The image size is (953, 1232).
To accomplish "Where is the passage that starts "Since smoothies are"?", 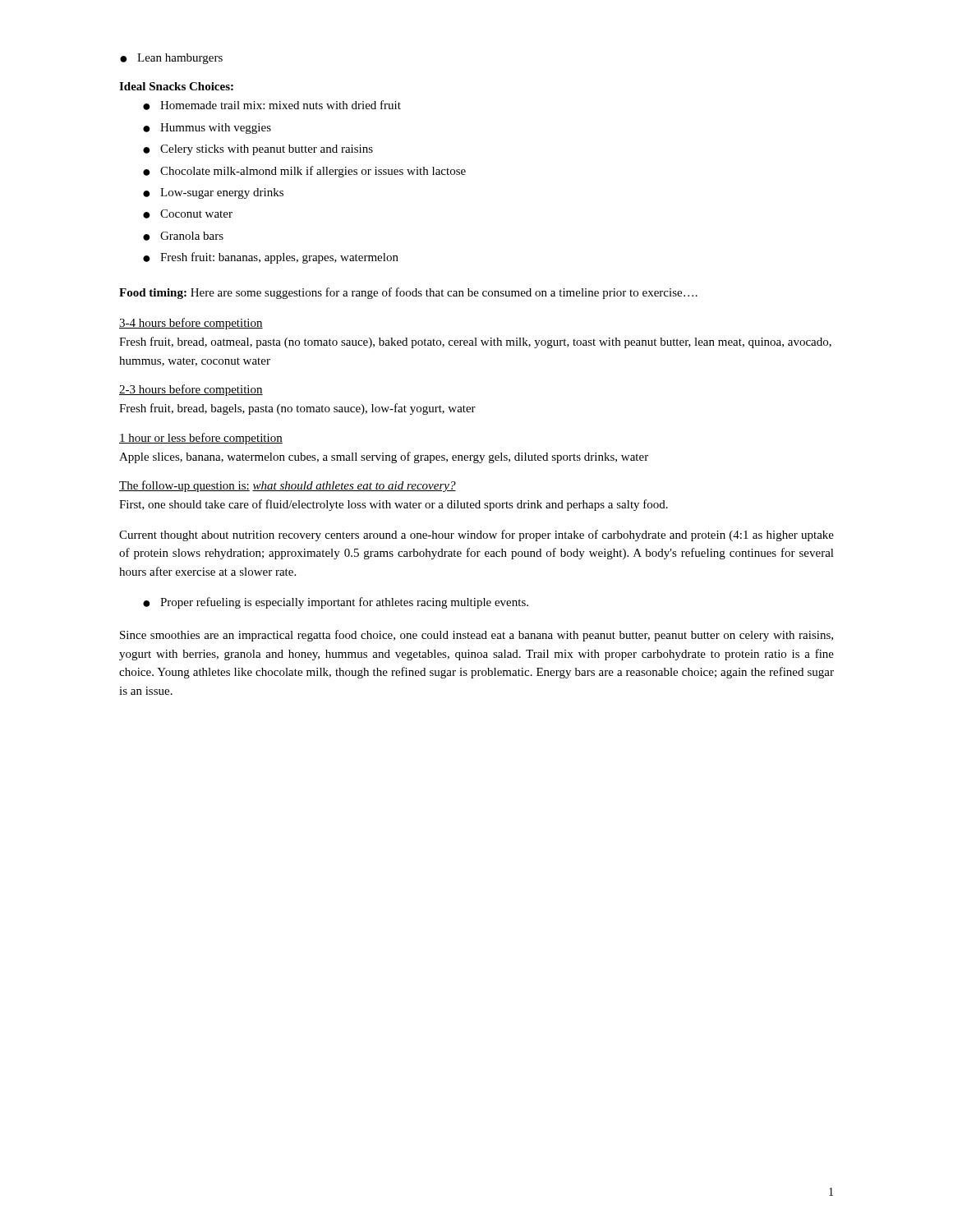I will pos(476,663).
